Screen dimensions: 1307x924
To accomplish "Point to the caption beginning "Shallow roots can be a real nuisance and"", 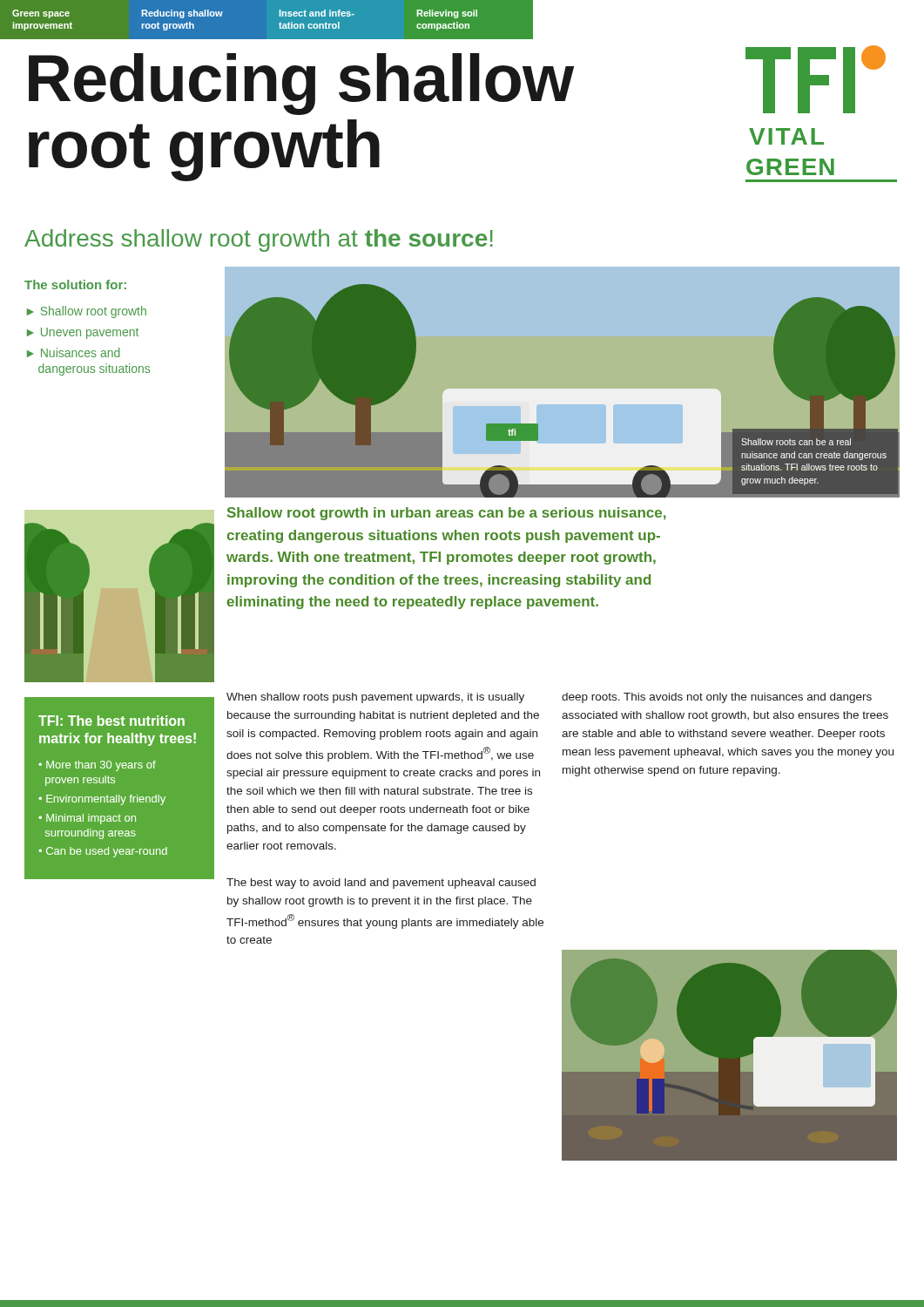I will pos(814,461).
